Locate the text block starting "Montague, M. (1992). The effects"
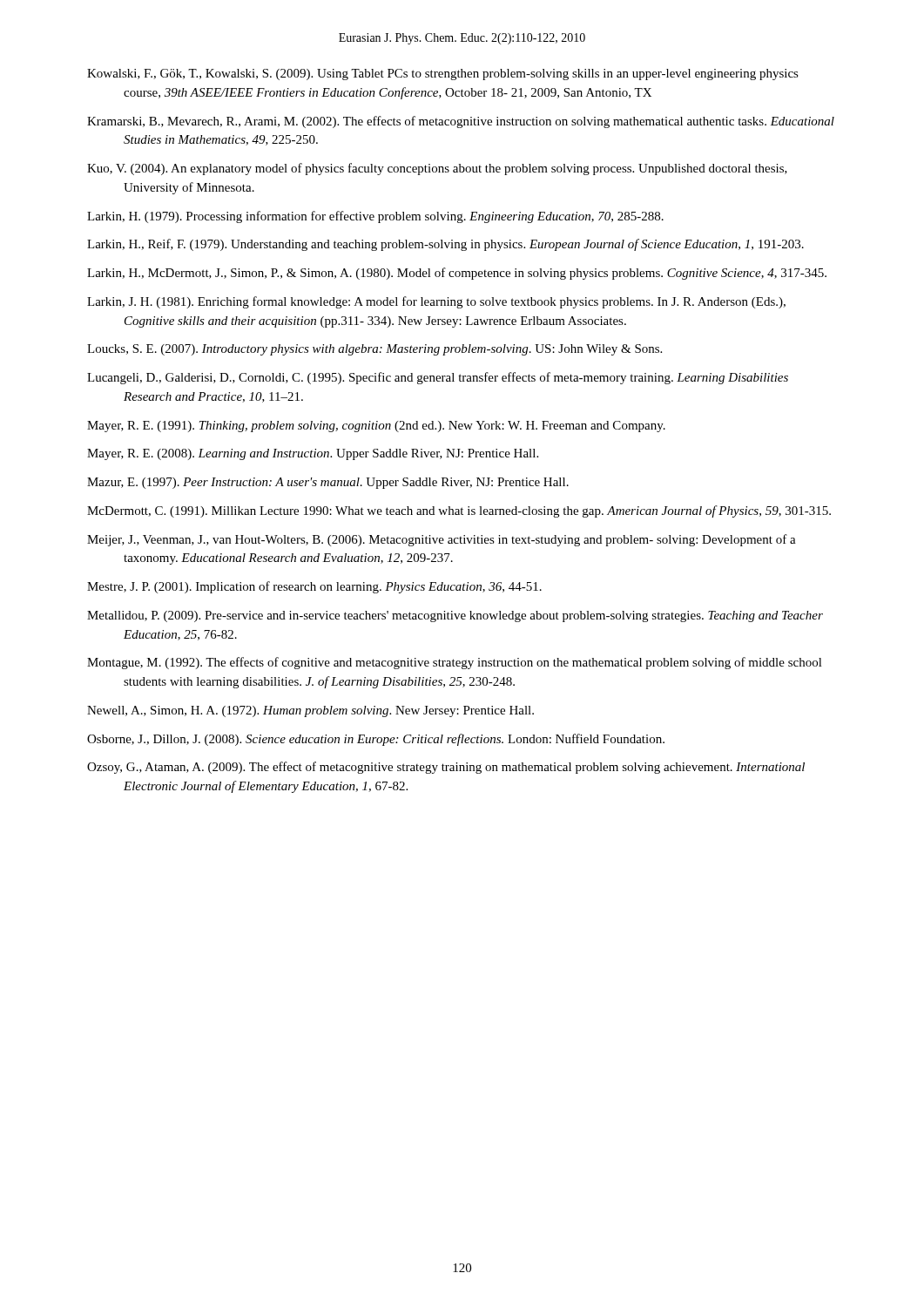The image size is (924, 1307). click(455, 672)
